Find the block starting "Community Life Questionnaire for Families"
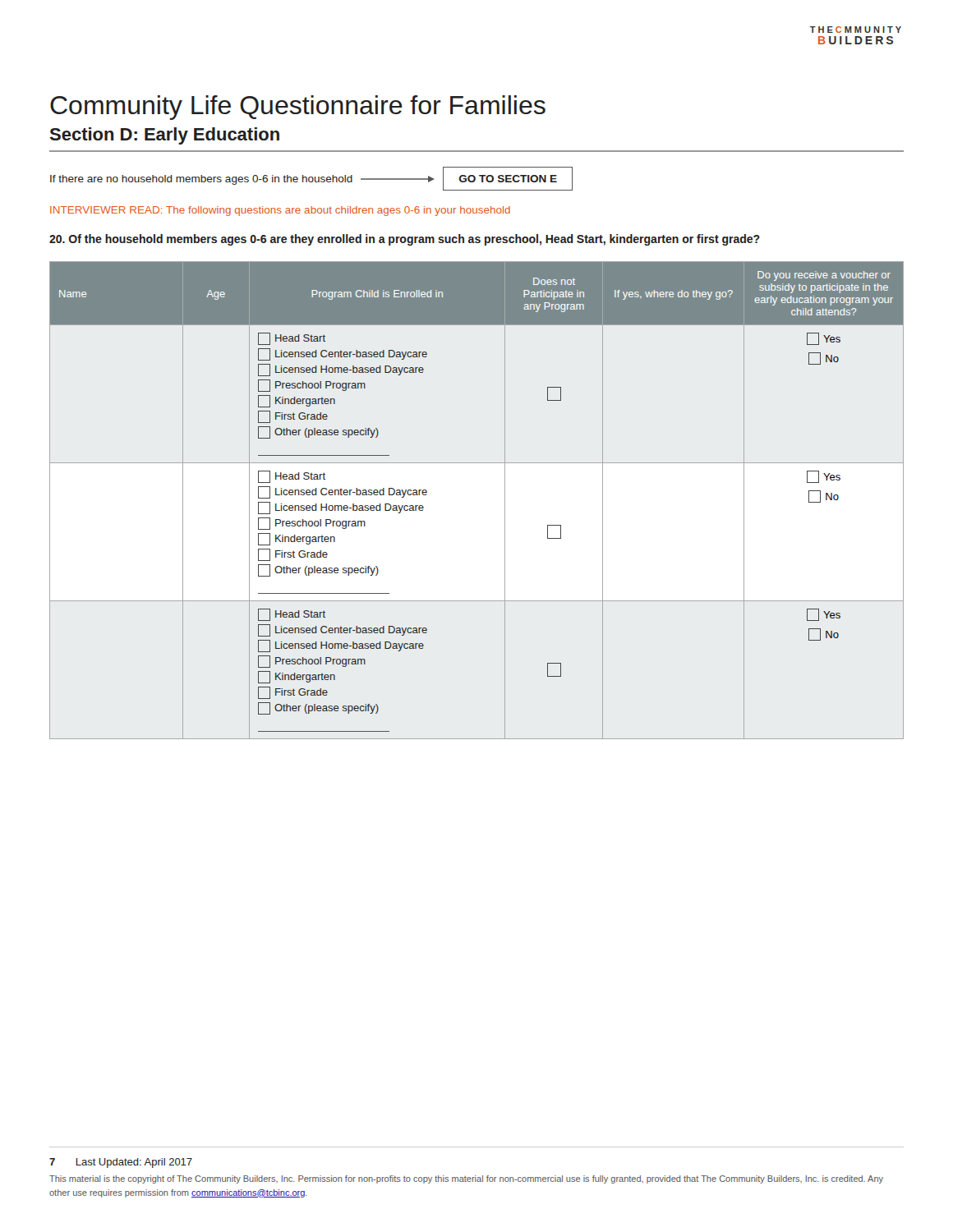The width and height of the screenshot is (953, 1232). (x=298, y=105)
